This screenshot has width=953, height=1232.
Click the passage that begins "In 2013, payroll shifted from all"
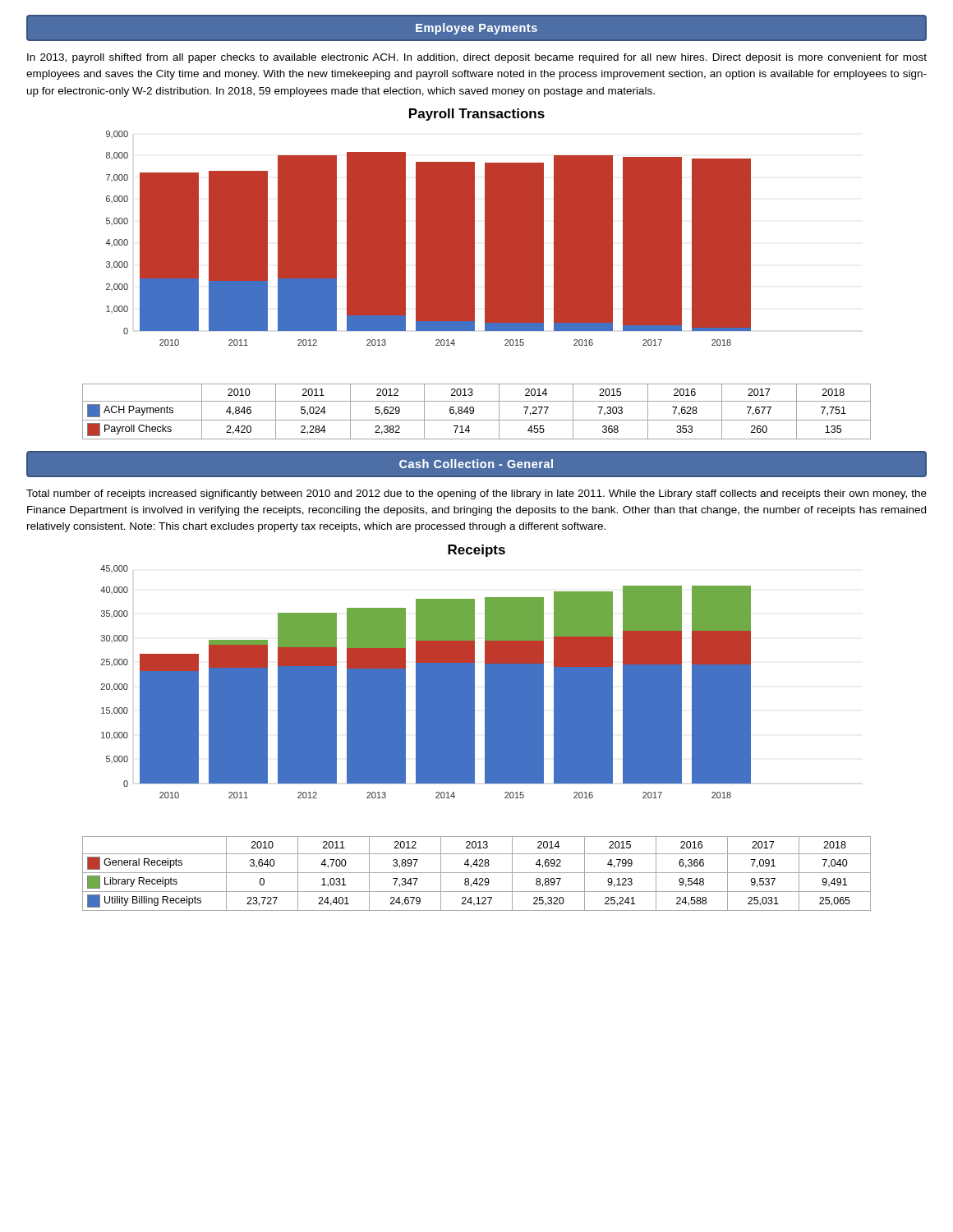coord(476,74)
